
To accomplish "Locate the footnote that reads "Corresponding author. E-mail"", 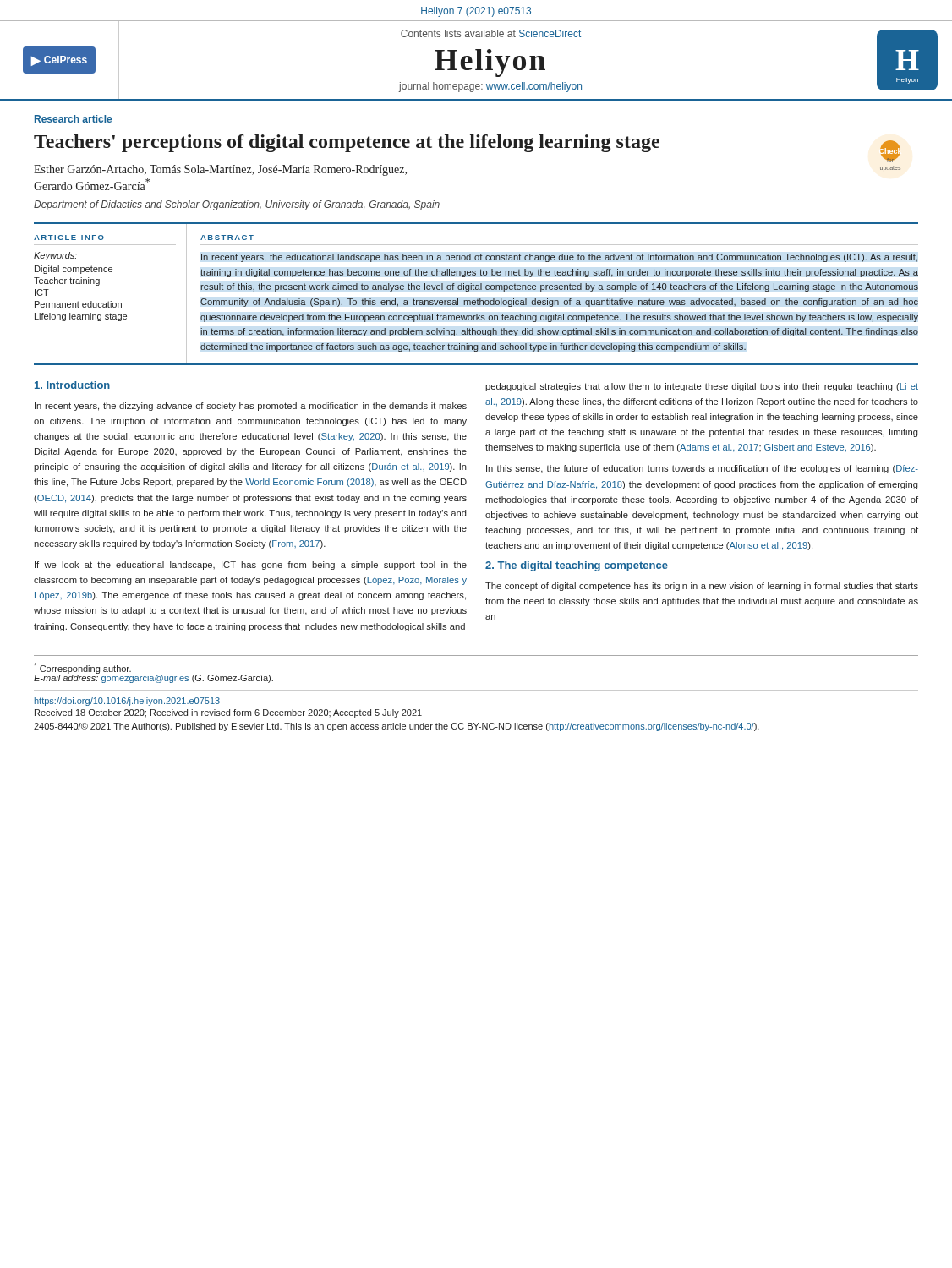I will click(x=154, y=672).
